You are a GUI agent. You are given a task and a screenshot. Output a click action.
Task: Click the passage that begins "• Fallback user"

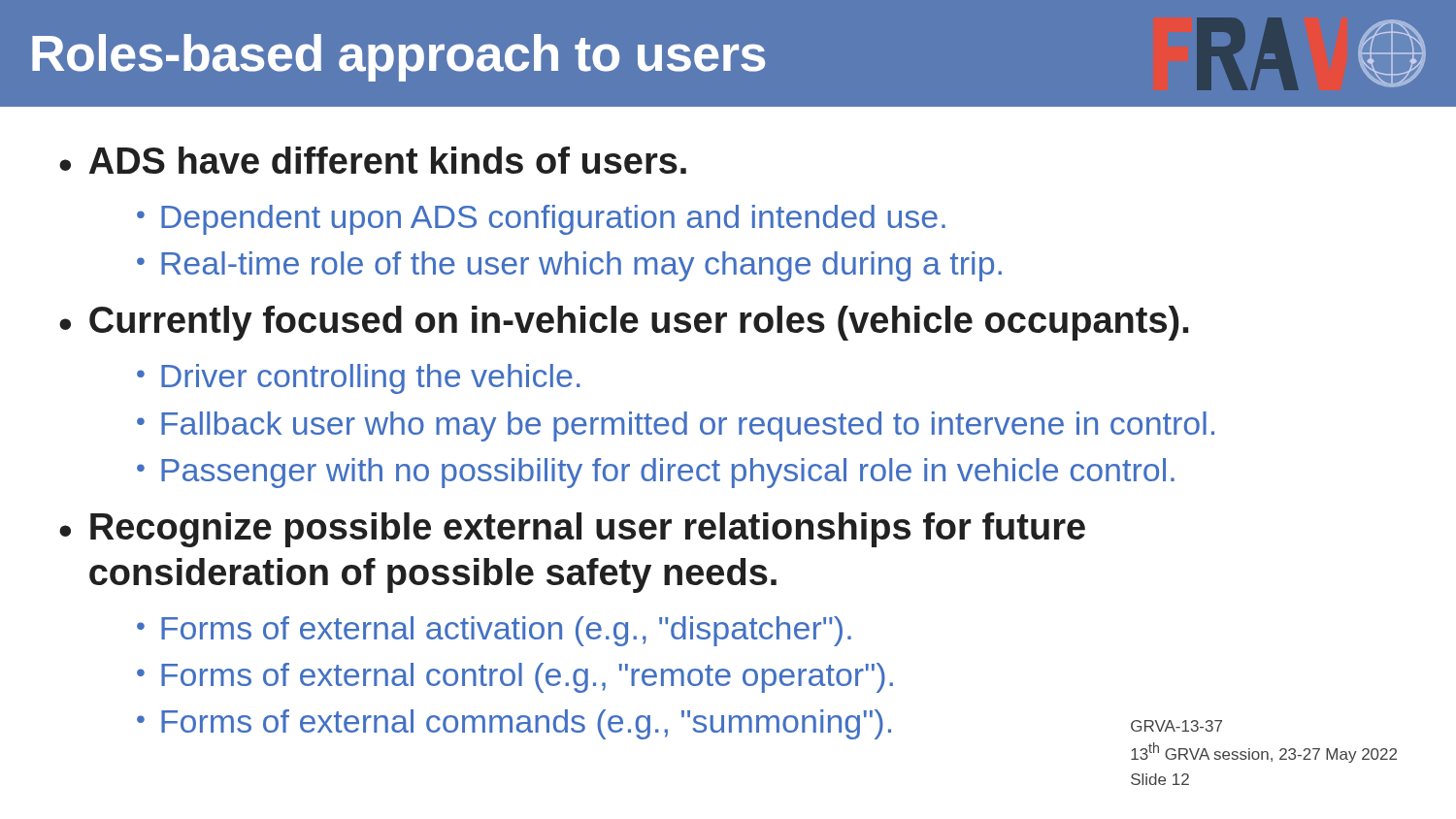pos(677,423)
